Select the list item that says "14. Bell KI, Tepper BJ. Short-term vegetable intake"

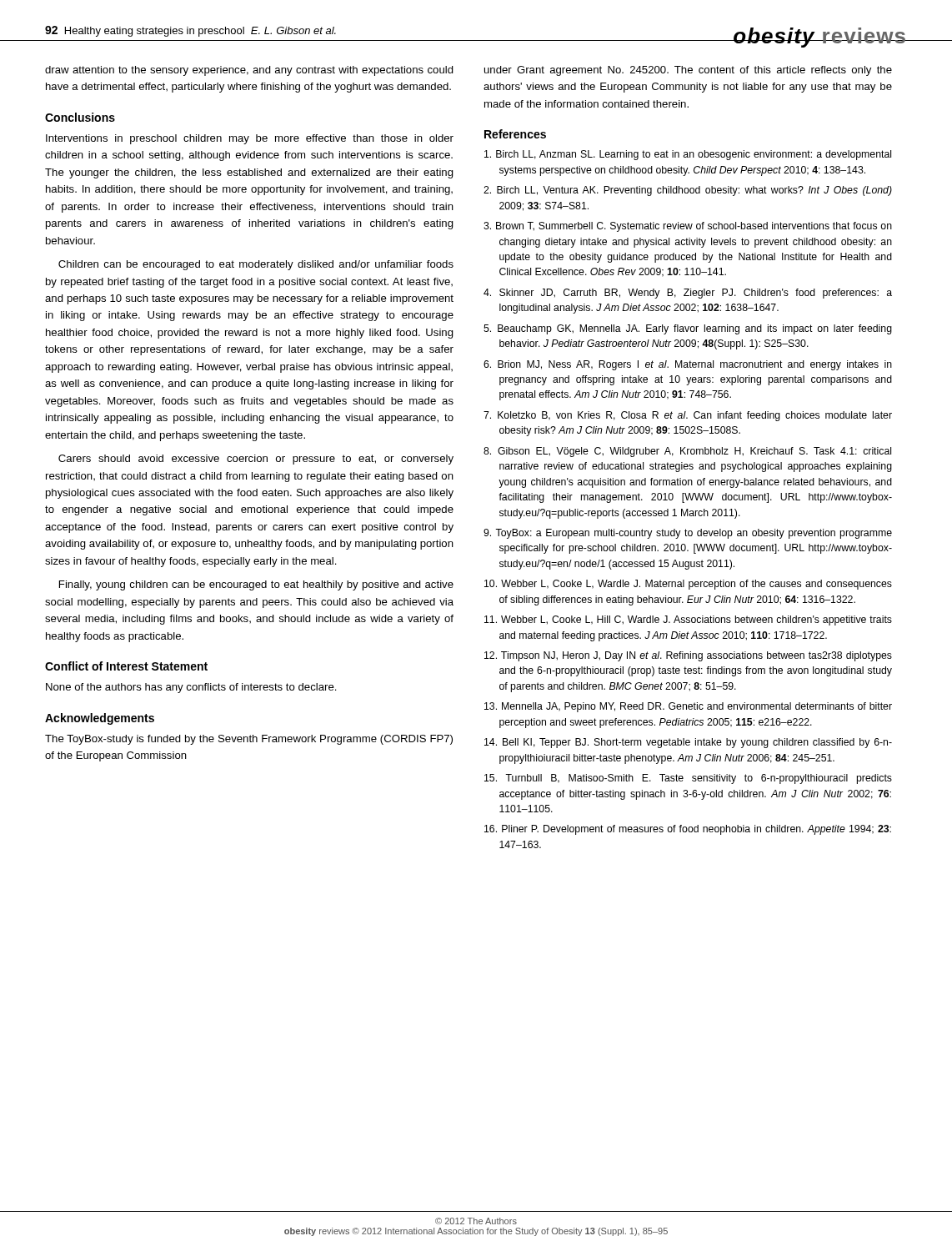pyautogui.click(x=688, y=750)
